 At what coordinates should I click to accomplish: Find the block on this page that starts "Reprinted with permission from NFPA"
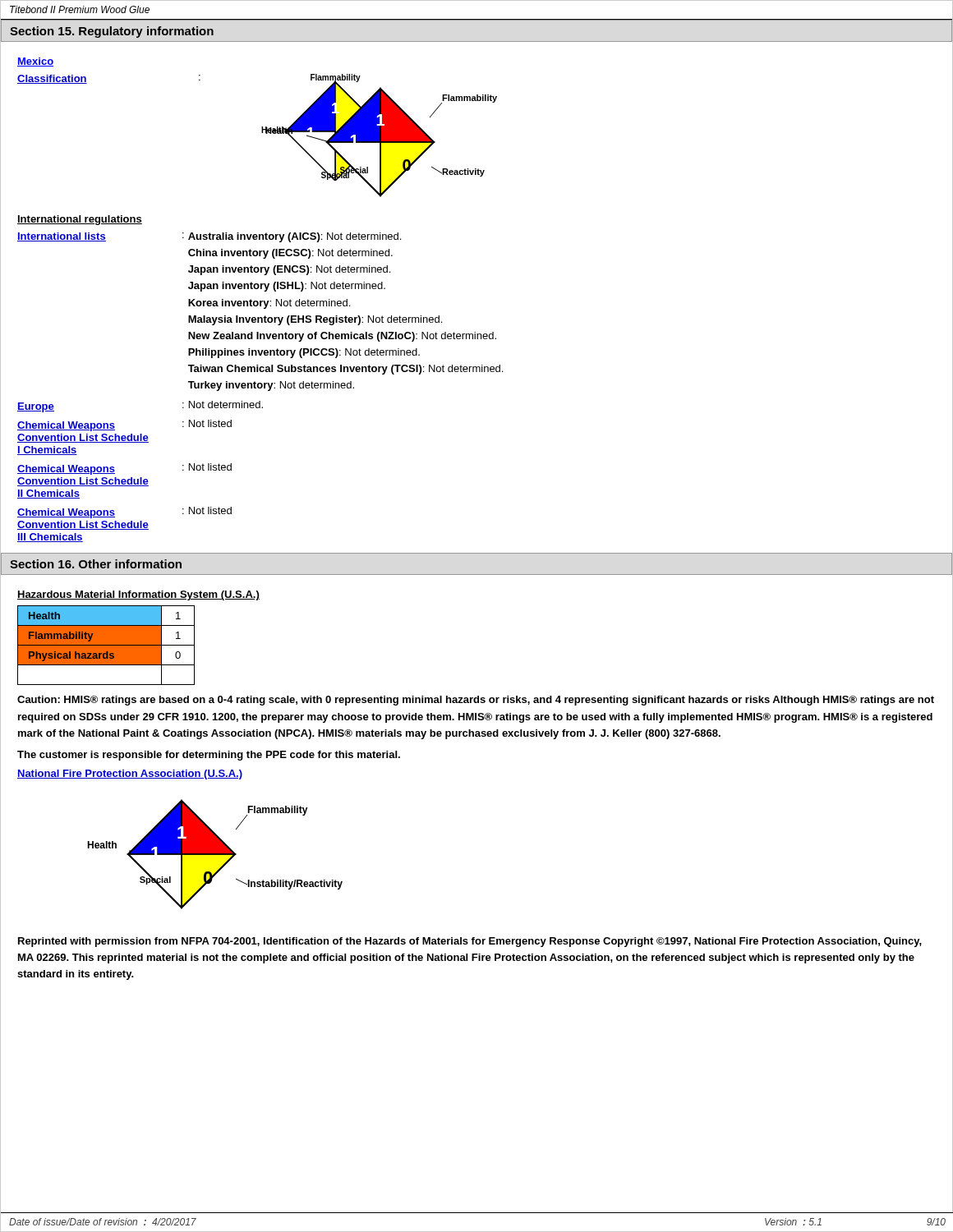(470, 957)
